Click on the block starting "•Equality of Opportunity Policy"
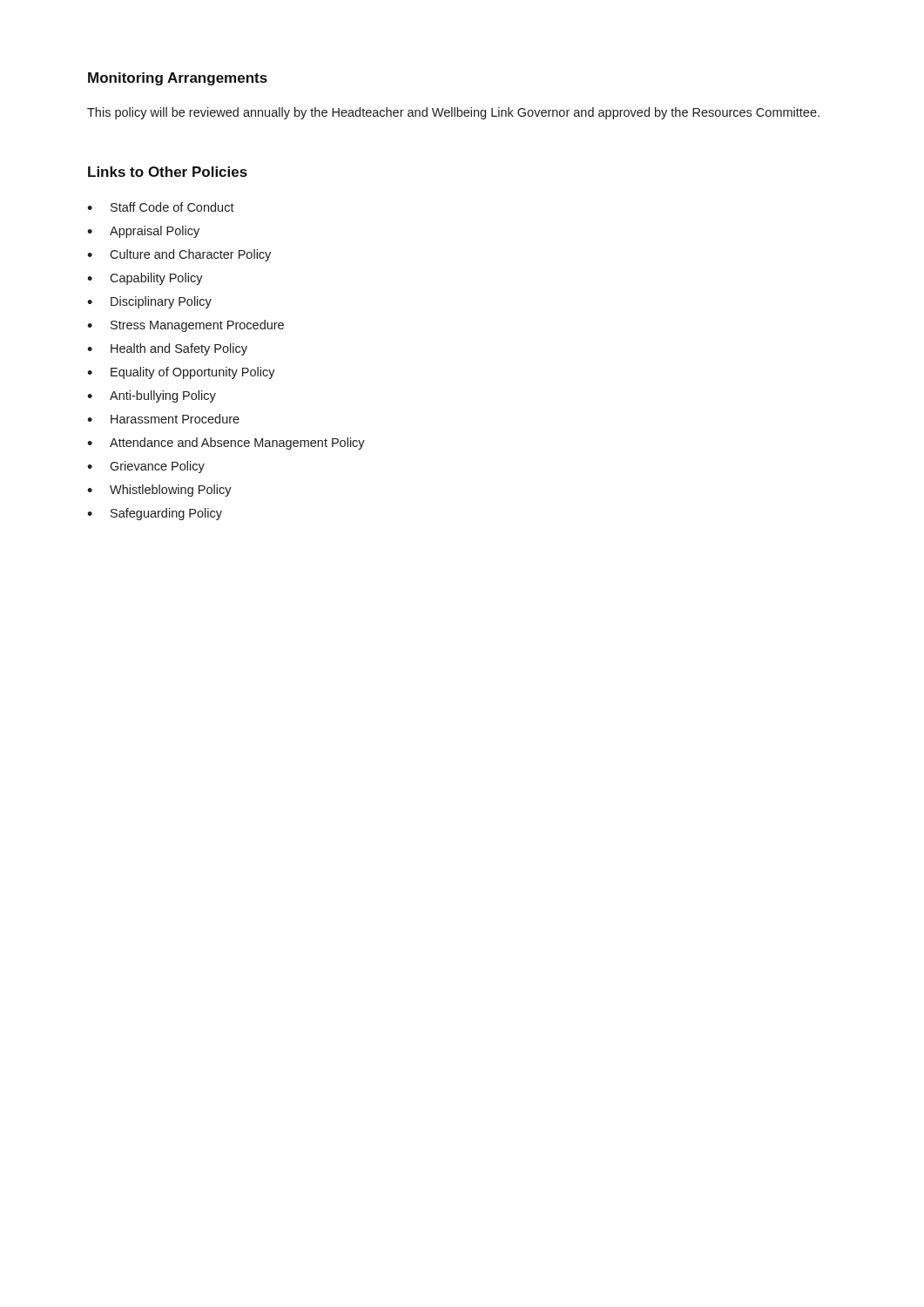The width and height of the screenshot is (924, 1307). point(181,374)
